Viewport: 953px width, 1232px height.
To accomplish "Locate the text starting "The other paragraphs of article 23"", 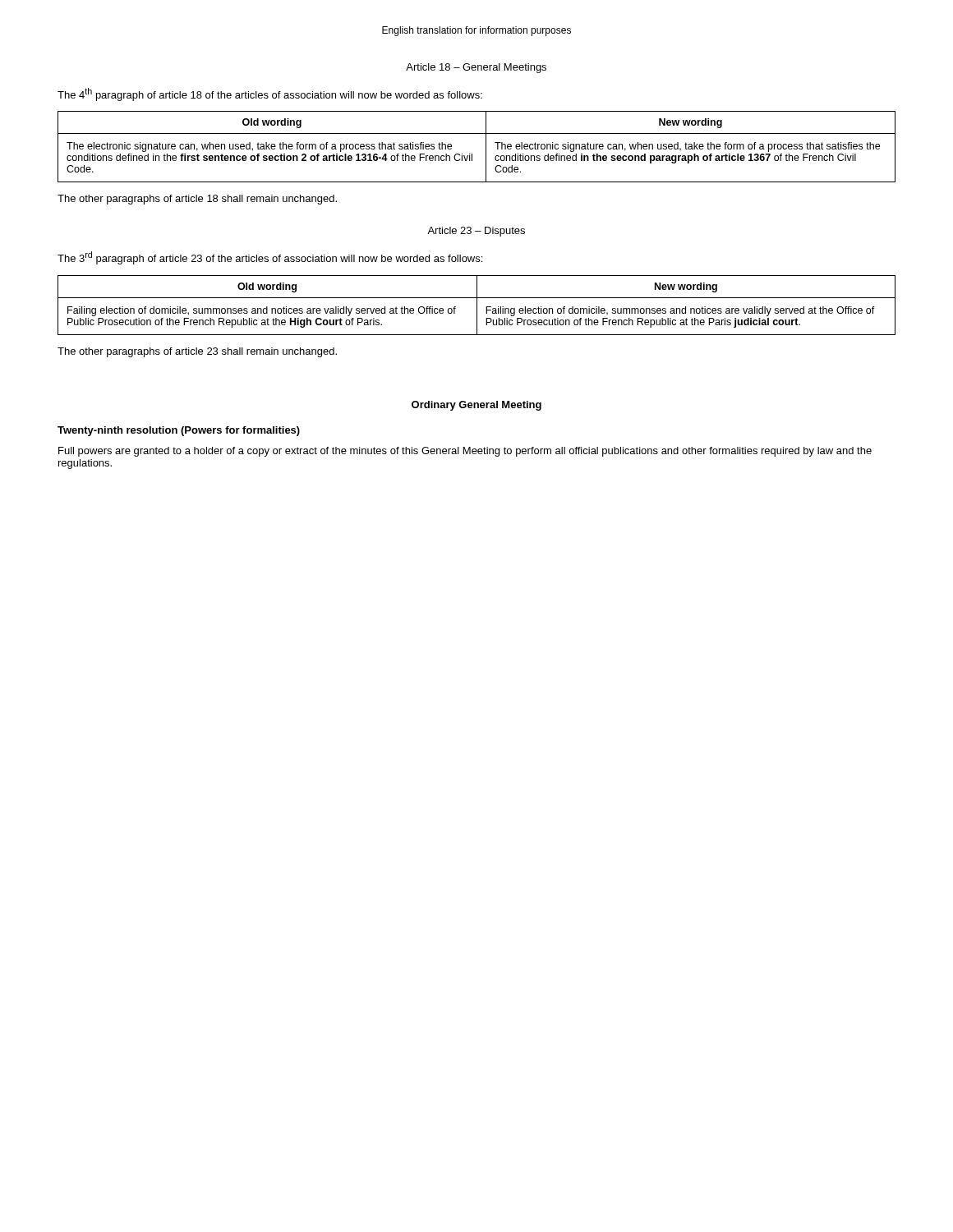I will coord(198,351).
